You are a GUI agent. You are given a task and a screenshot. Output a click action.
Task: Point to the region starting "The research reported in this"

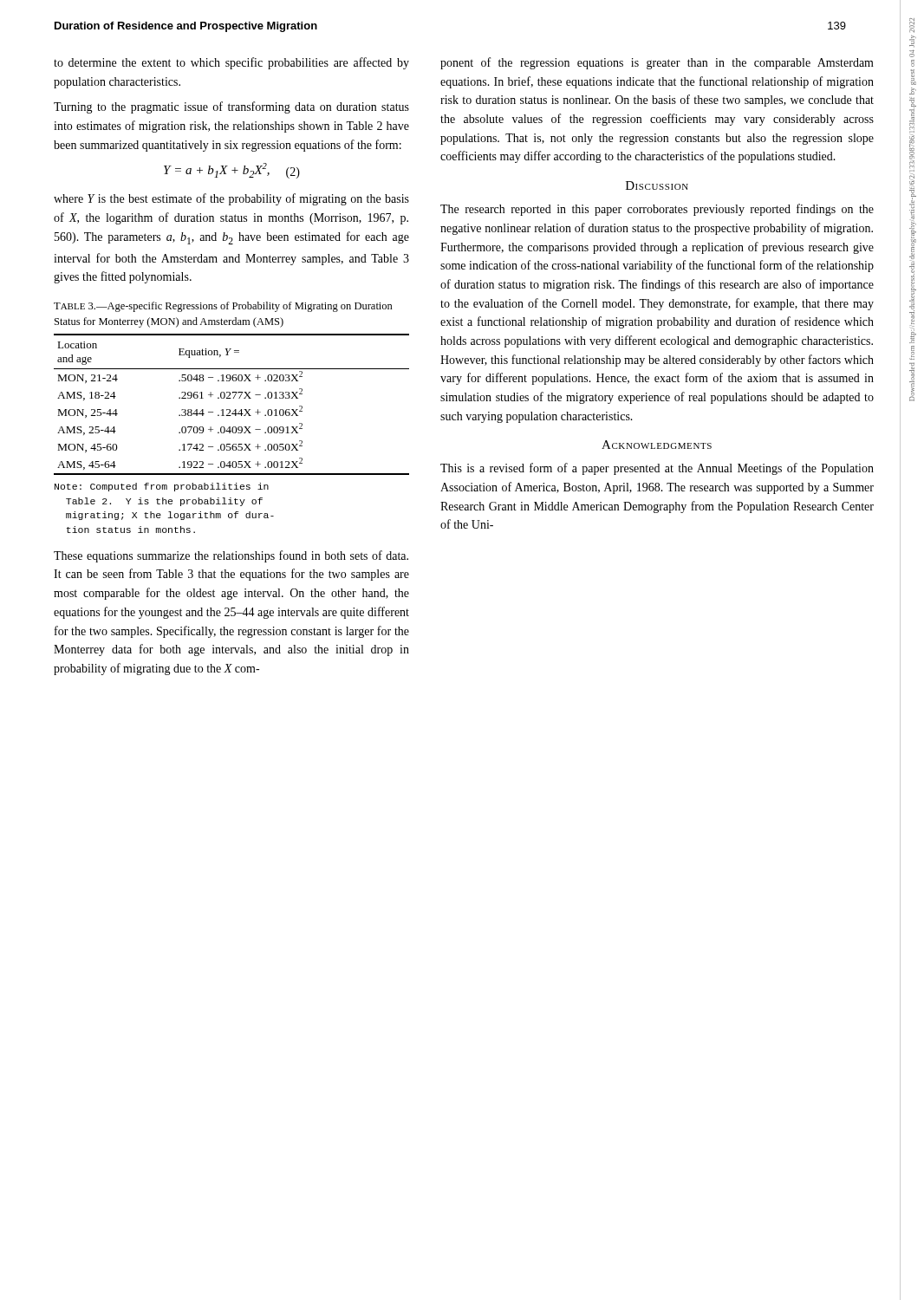[657, 313]
